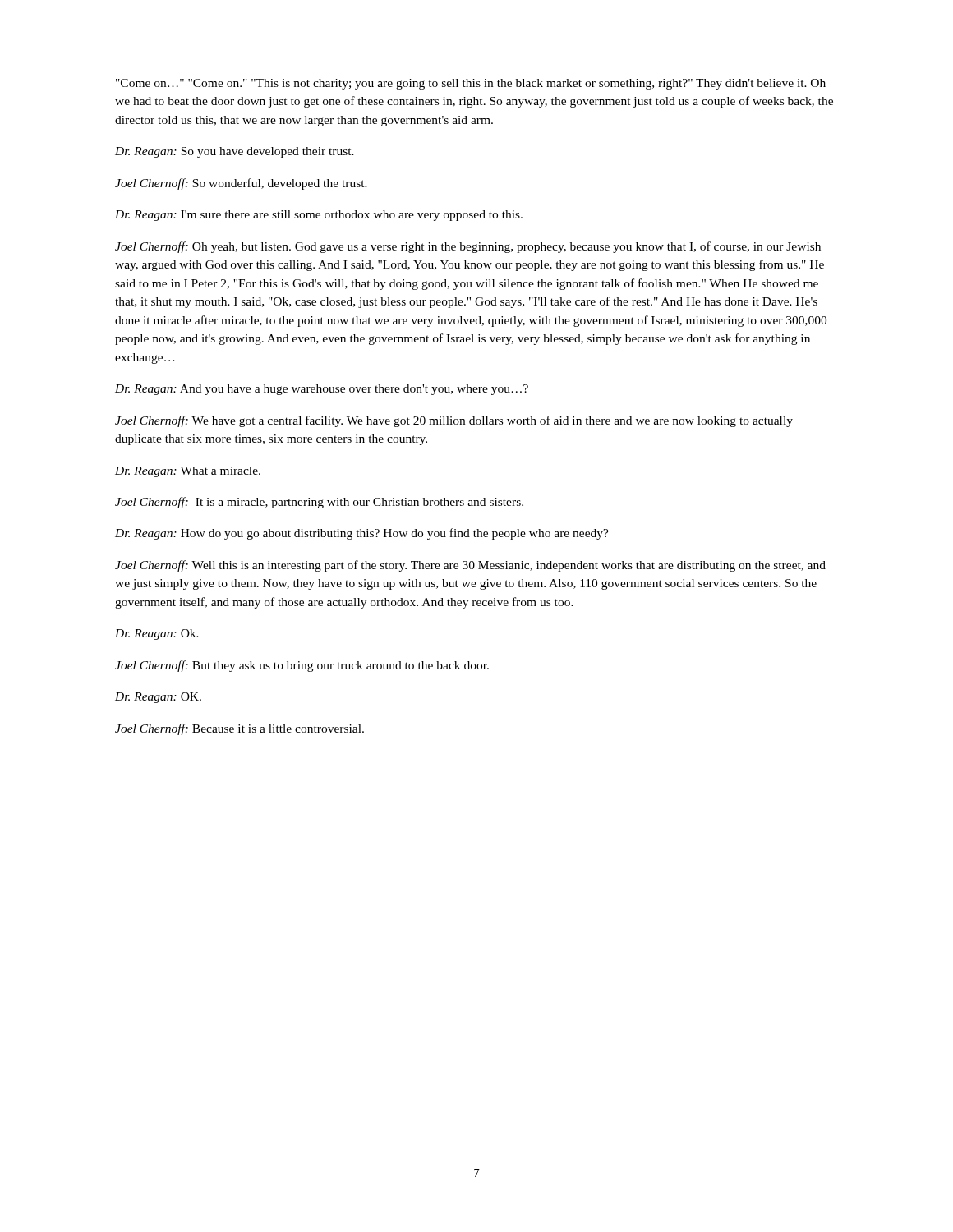Screen dimensions: 1232x953
Task: Click the passage that begins "Joel Chernoff: Well this is"
Action: (470, 583)
